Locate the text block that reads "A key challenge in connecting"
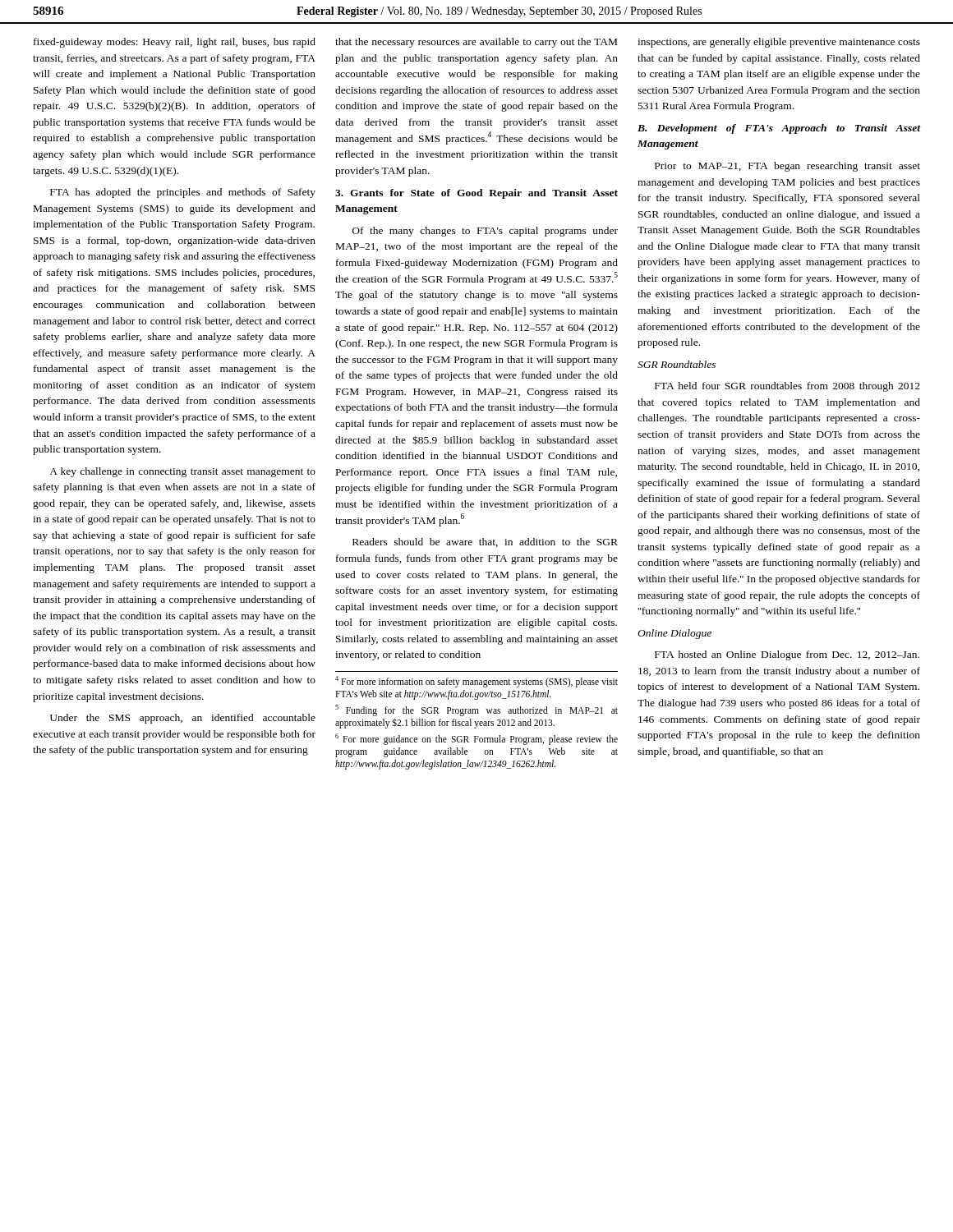The height and width of the screenshot is (1232, 953). click(174, 583)
